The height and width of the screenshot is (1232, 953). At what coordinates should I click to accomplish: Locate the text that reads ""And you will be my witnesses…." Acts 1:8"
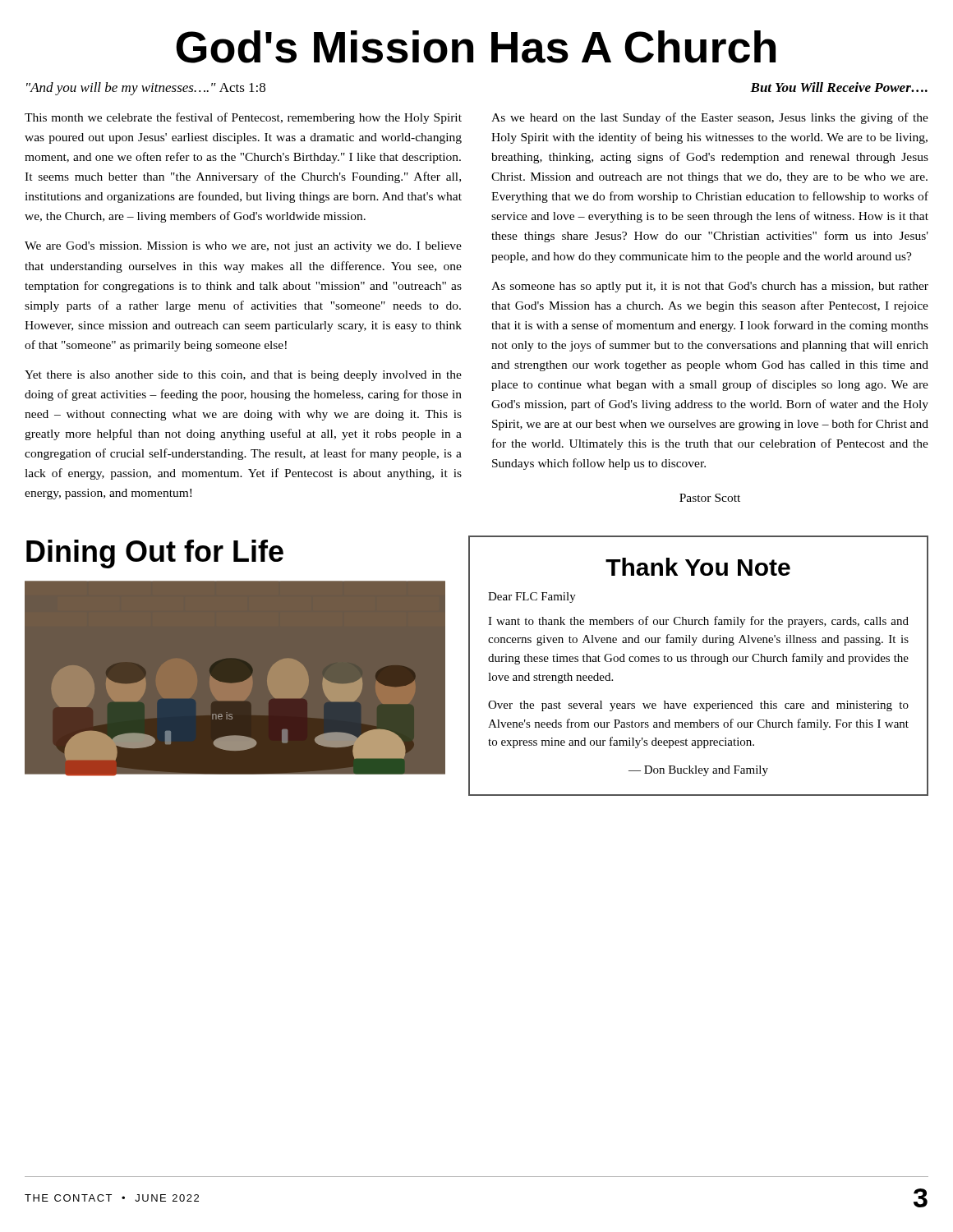[x=145, y=88]
